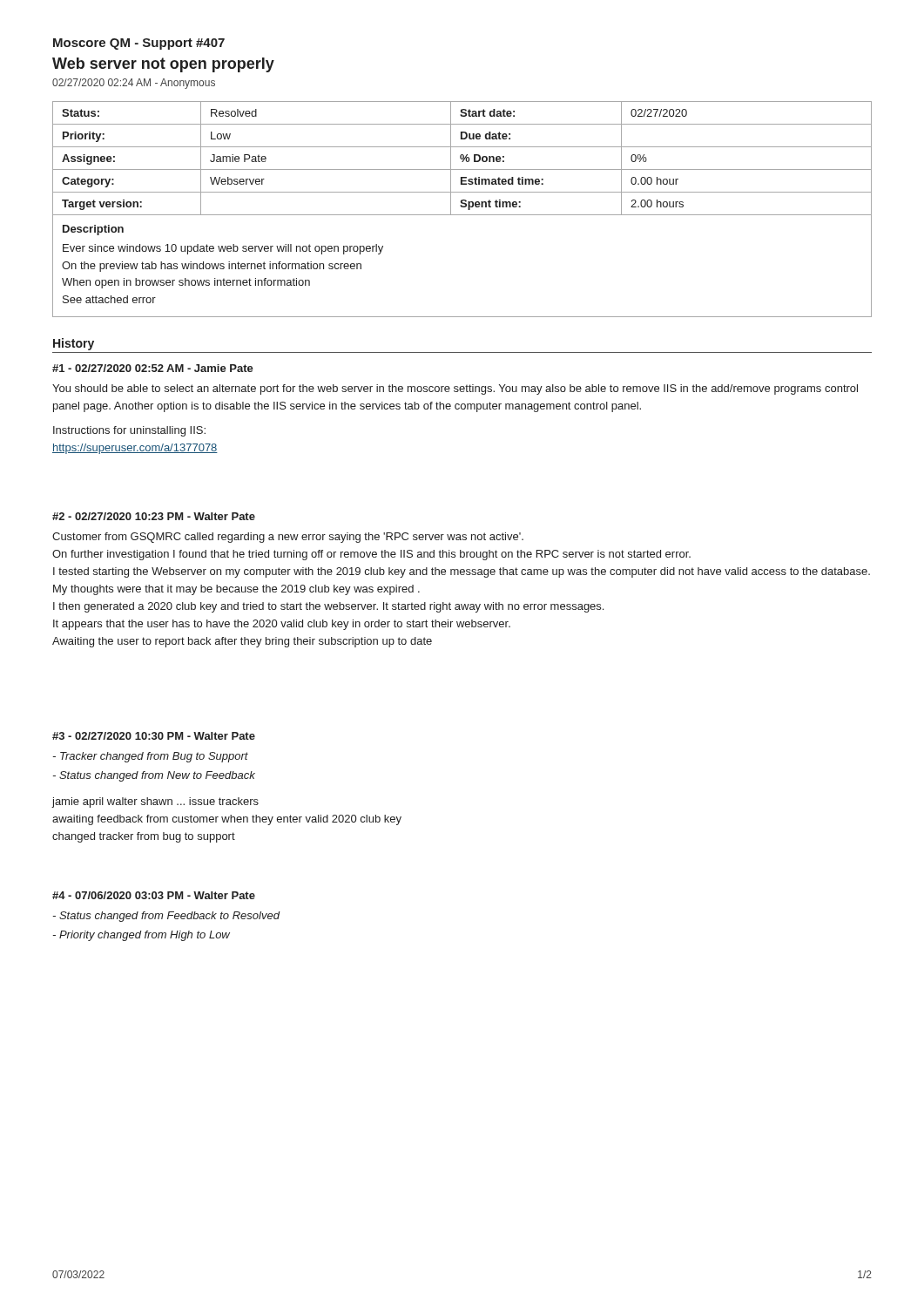Viewport: 924px width, 1307px height.
Task: Find the section header on this page that starts "#1 - 02/27/2020 02:52 AM"
Action: [153, 368]
